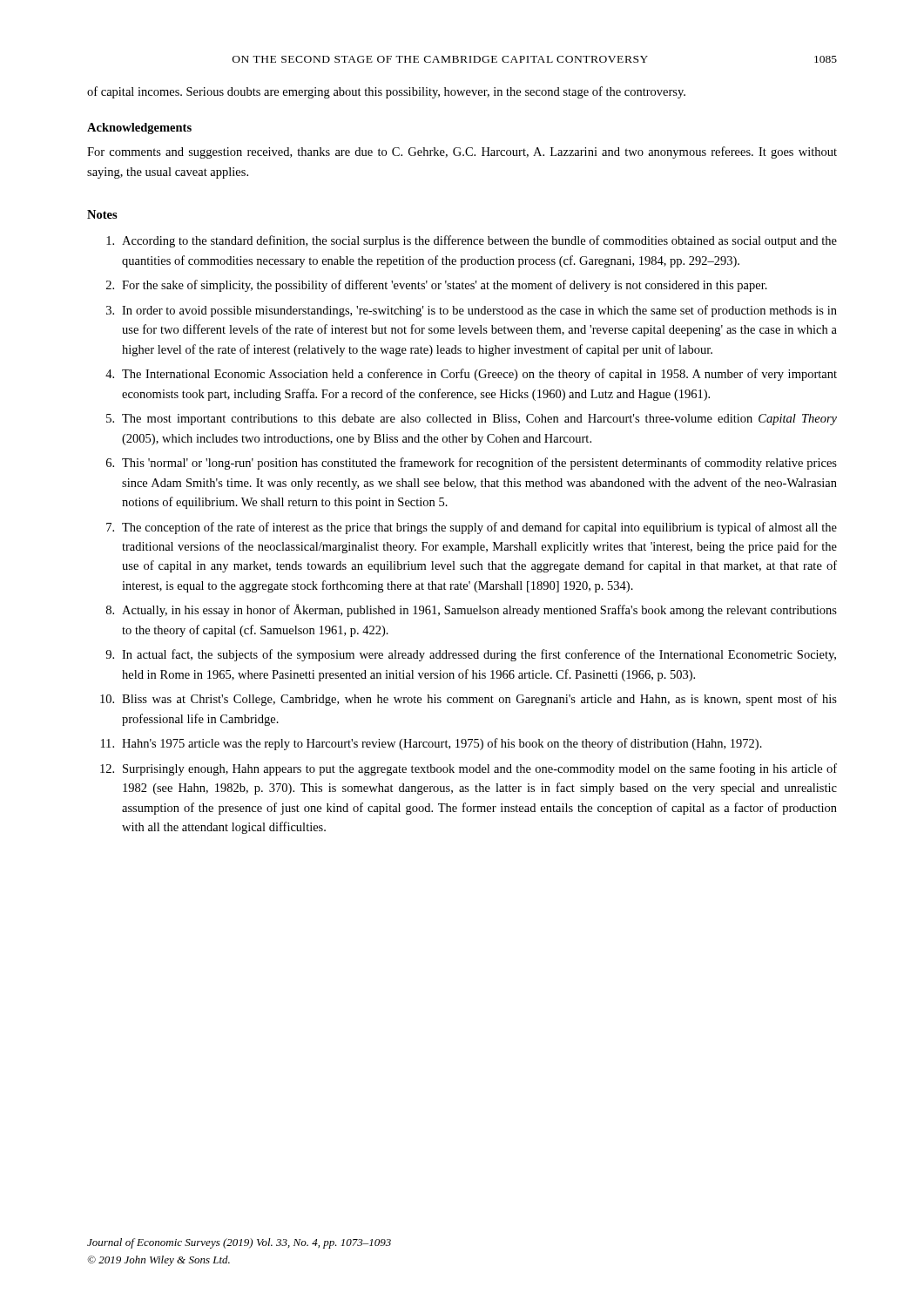Screen dimensions: 1307x924
Task: Select the text starting "For comments and suggestion"
Action: (x=462, y=162)
